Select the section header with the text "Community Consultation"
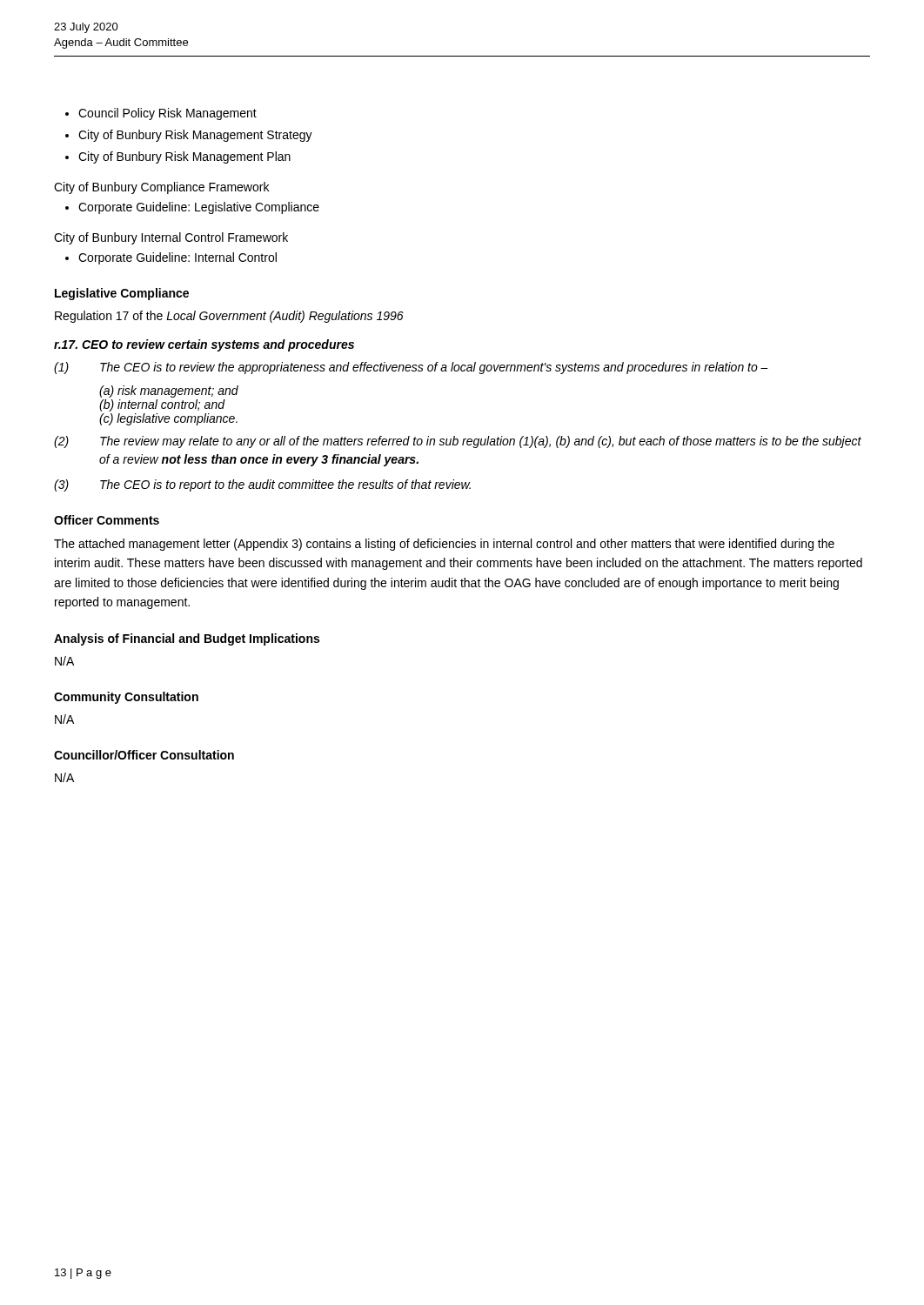The width and height of the screenshot is (924, 1305). (126, 696)
